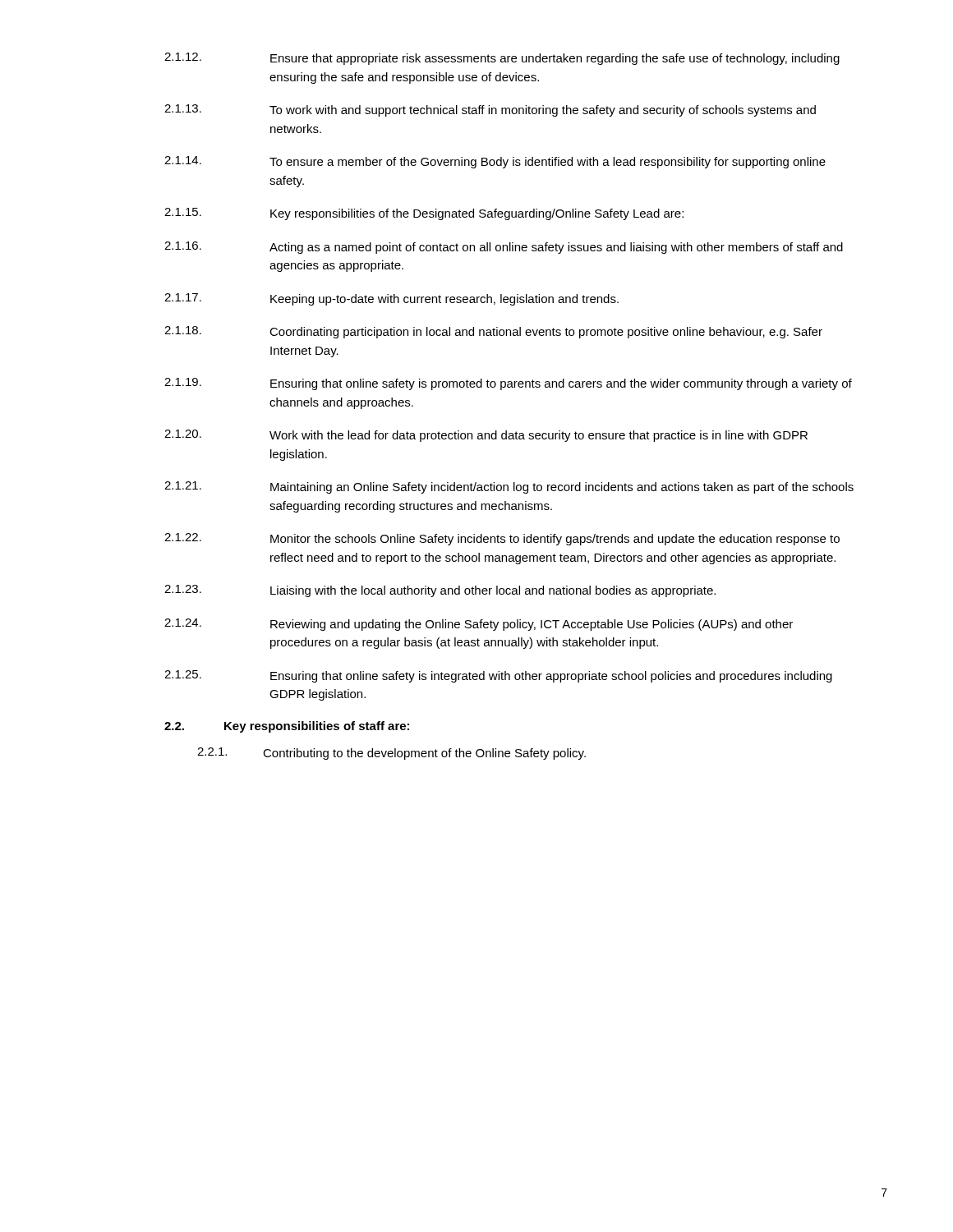Click on the list item that says "2.1.15. Key responsibilities of the Designated Safeguarding/Online Safety"
Image resolution: width=953 pixels, height=1232 pixels.
509,214
